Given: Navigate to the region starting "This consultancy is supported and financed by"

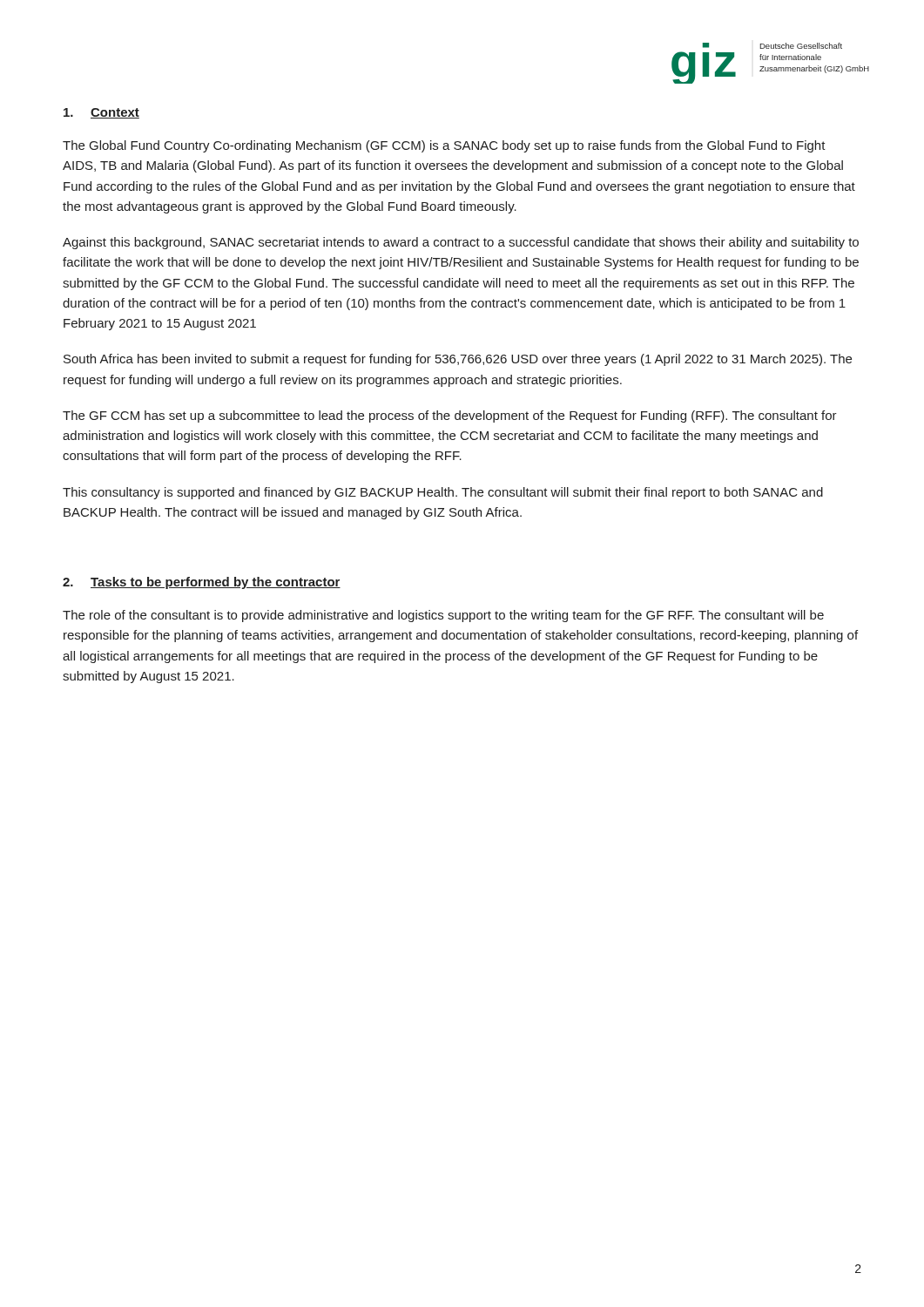Looking at the screenshot, I should pyautogui.click(x=462, y=502).
